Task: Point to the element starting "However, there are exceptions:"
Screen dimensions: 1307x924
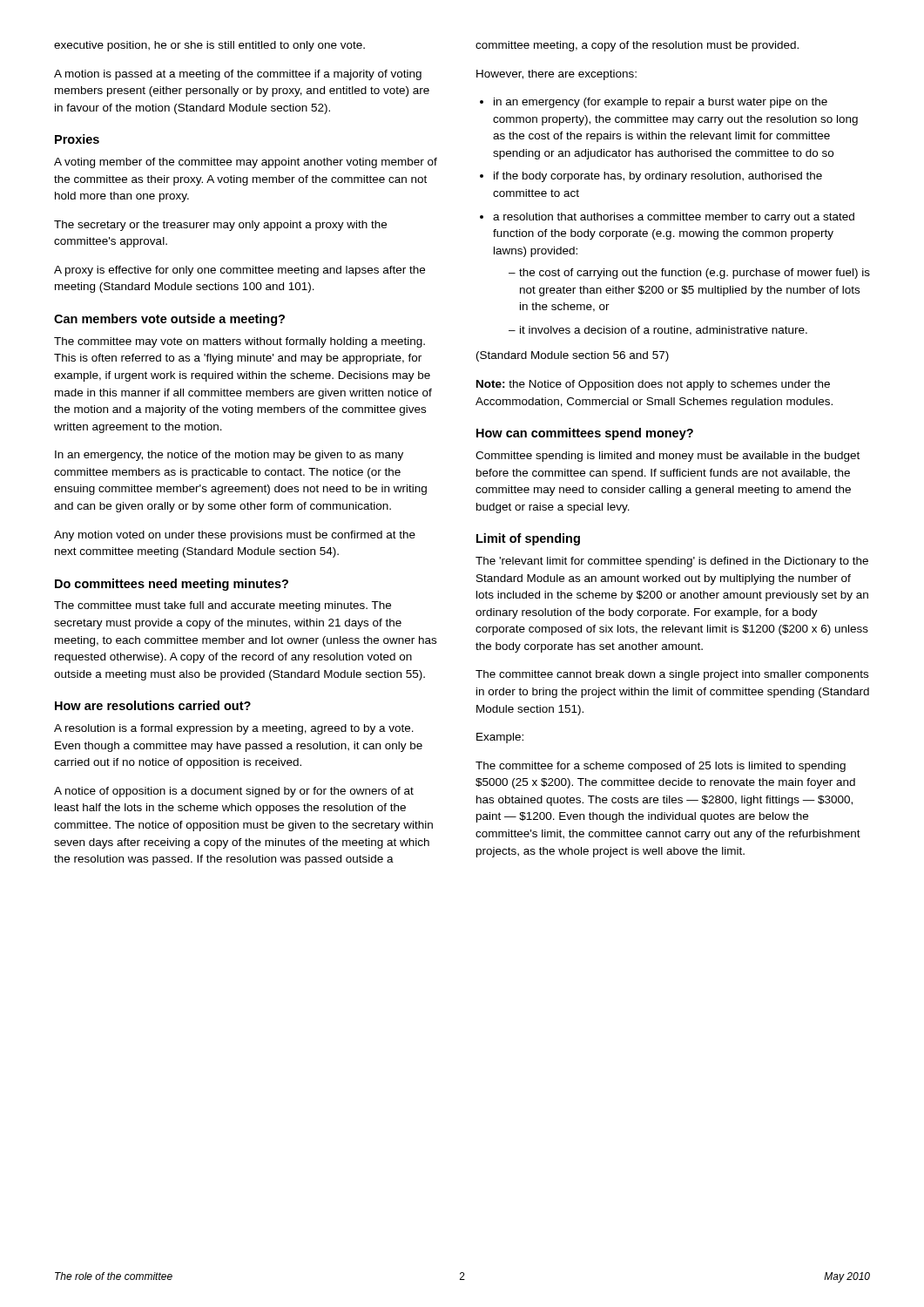Action: coord(557,73)
